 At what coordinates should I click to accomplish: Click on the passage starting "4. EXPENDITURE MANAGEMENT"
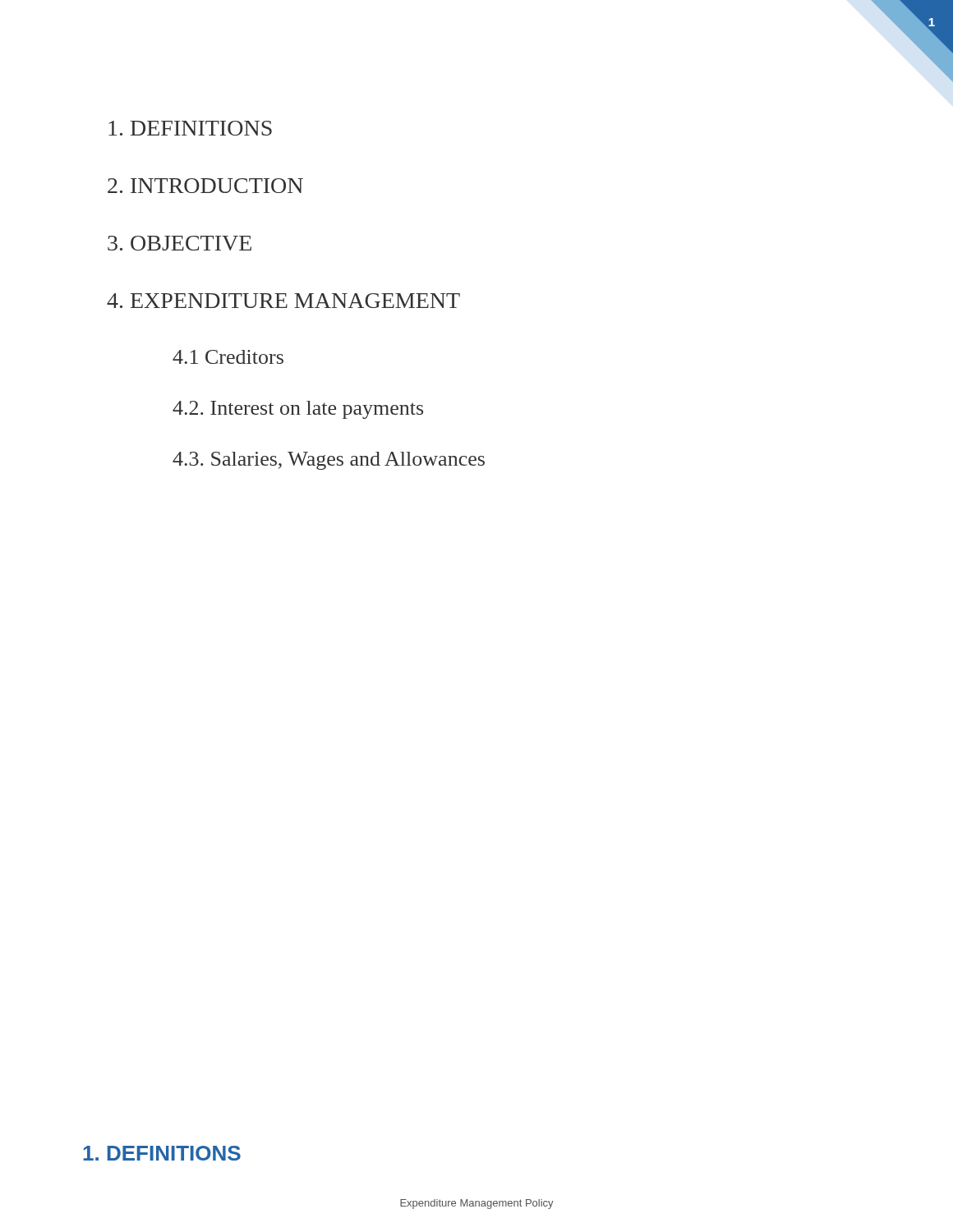(283, 300)
